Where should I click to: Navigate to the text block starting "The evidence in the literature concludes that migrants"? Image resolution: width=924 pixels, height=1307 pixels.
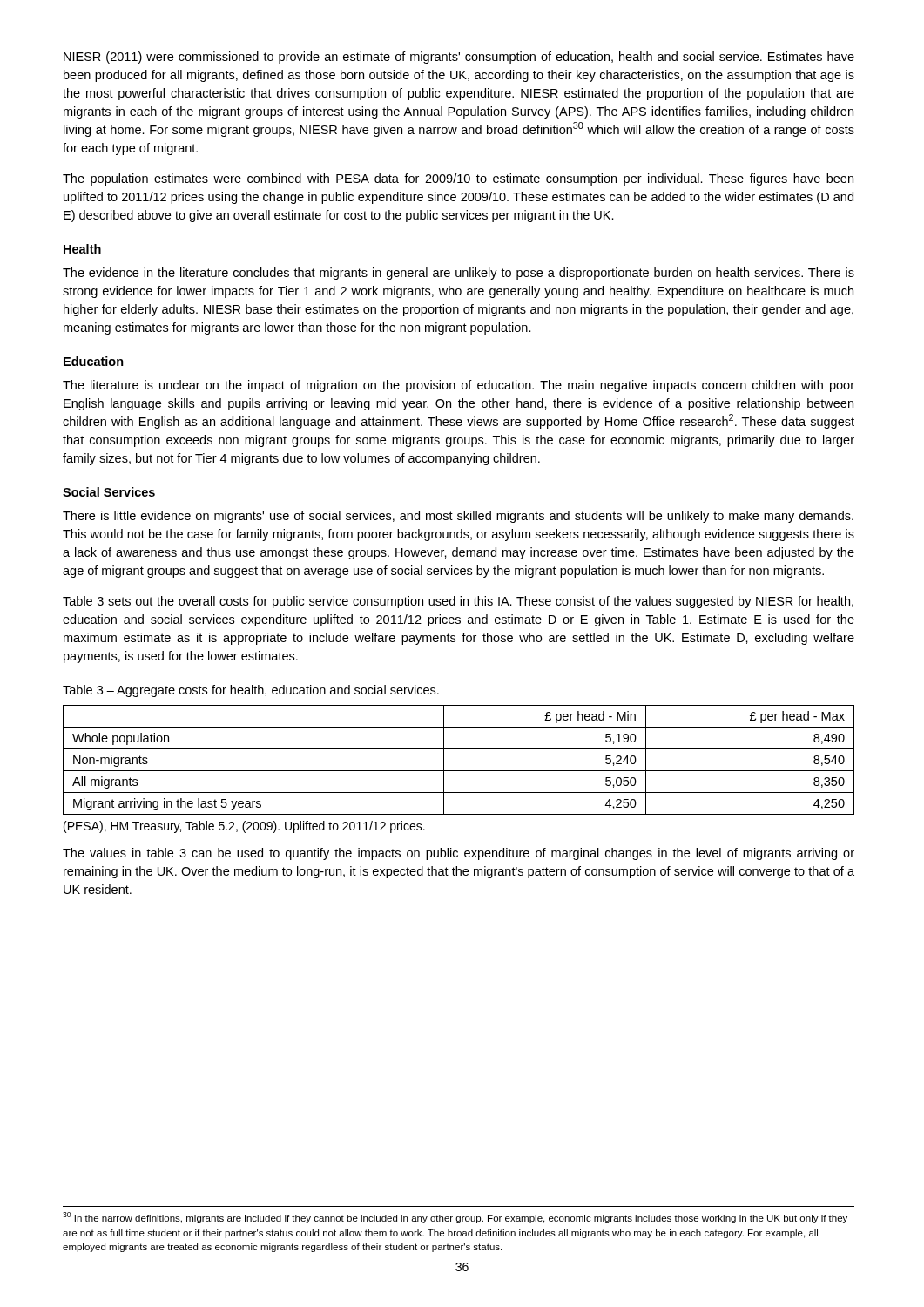[x=459, y=300]
